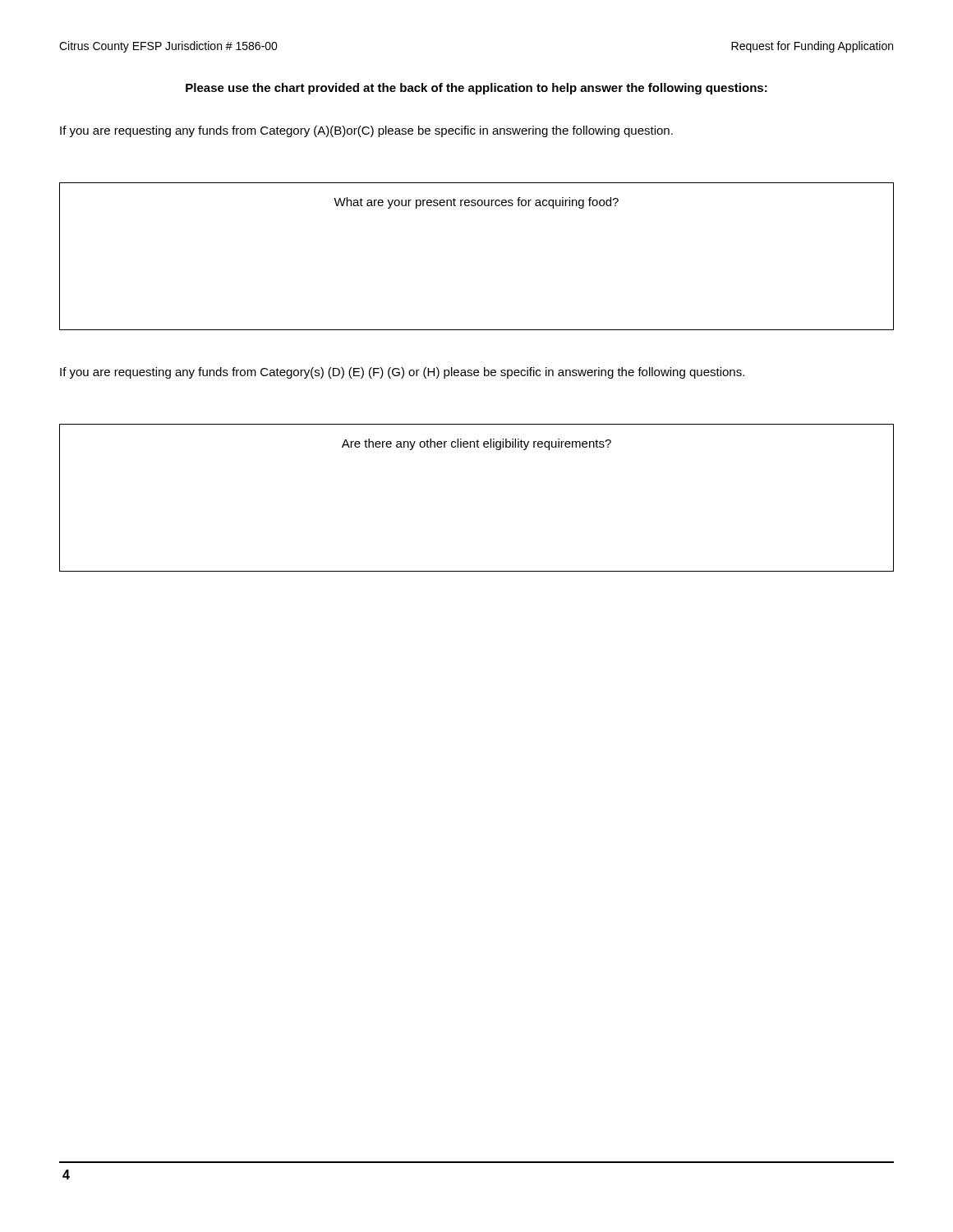Select the element starting "Please use the"

point(476,87)
